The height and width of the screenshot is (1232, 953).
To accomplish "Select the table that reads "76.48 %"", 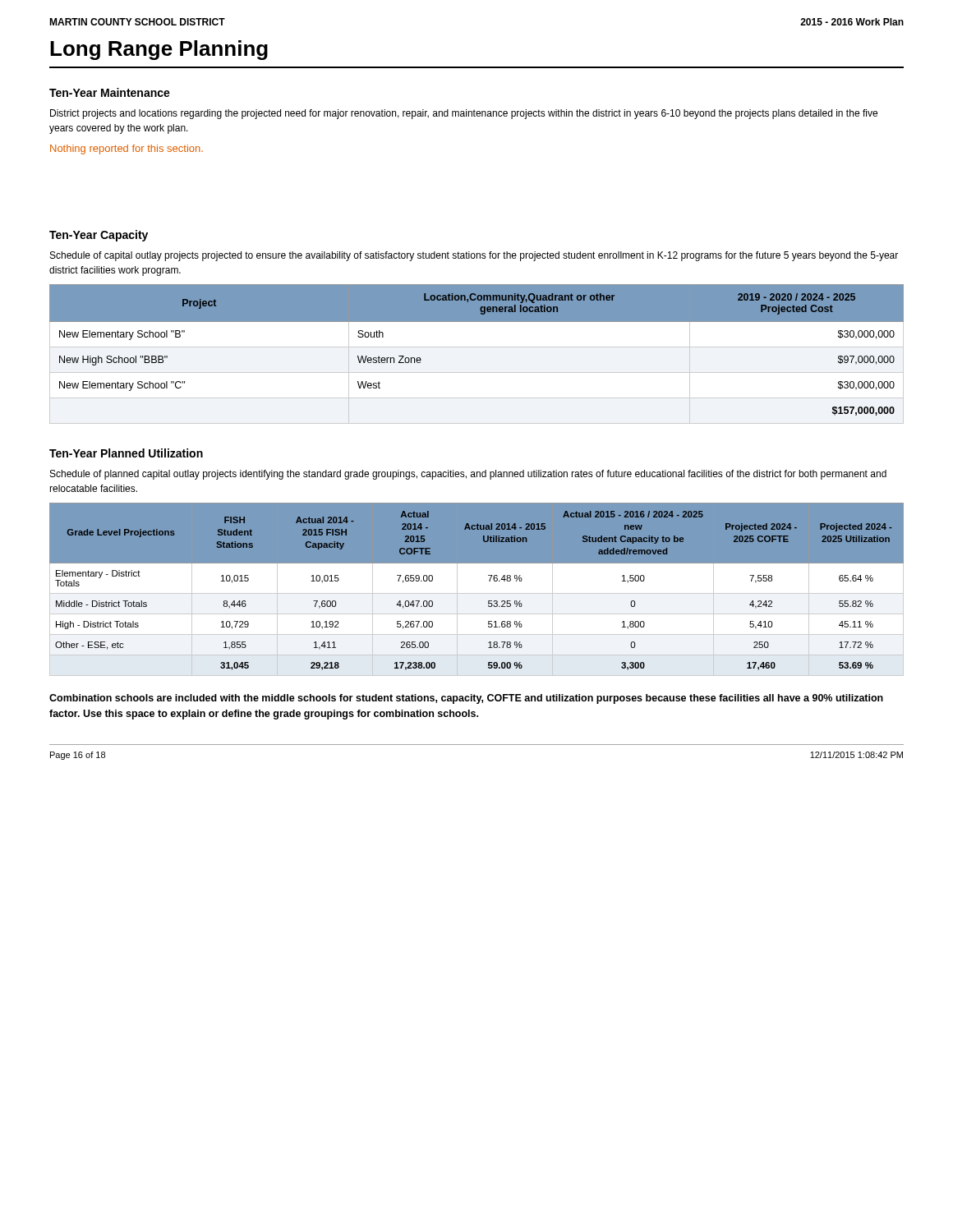I will pyautogui.click(x=476, y=589).
